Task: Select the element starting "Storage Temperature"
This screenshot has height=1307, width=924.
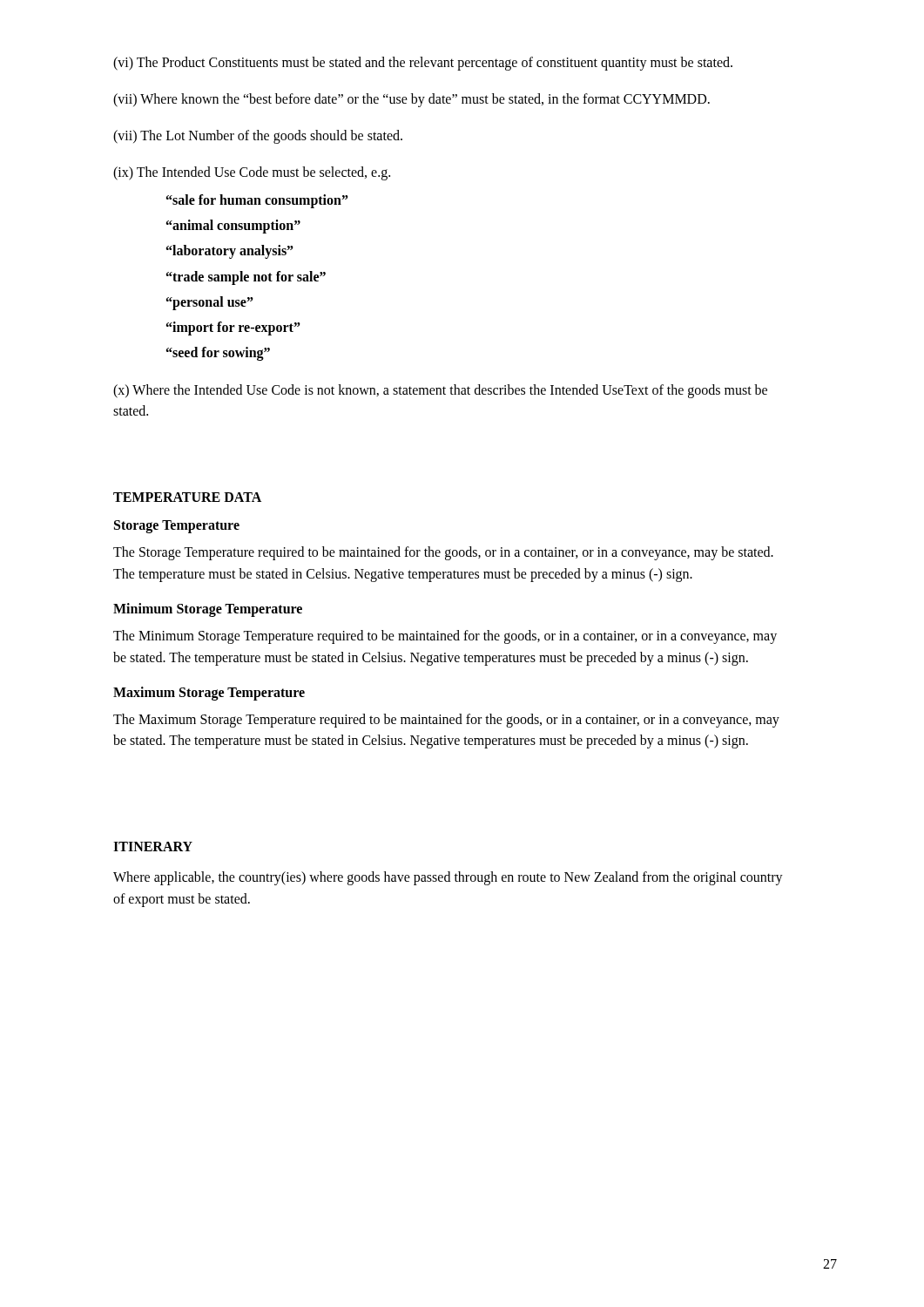Action: (x=176, y=525)
